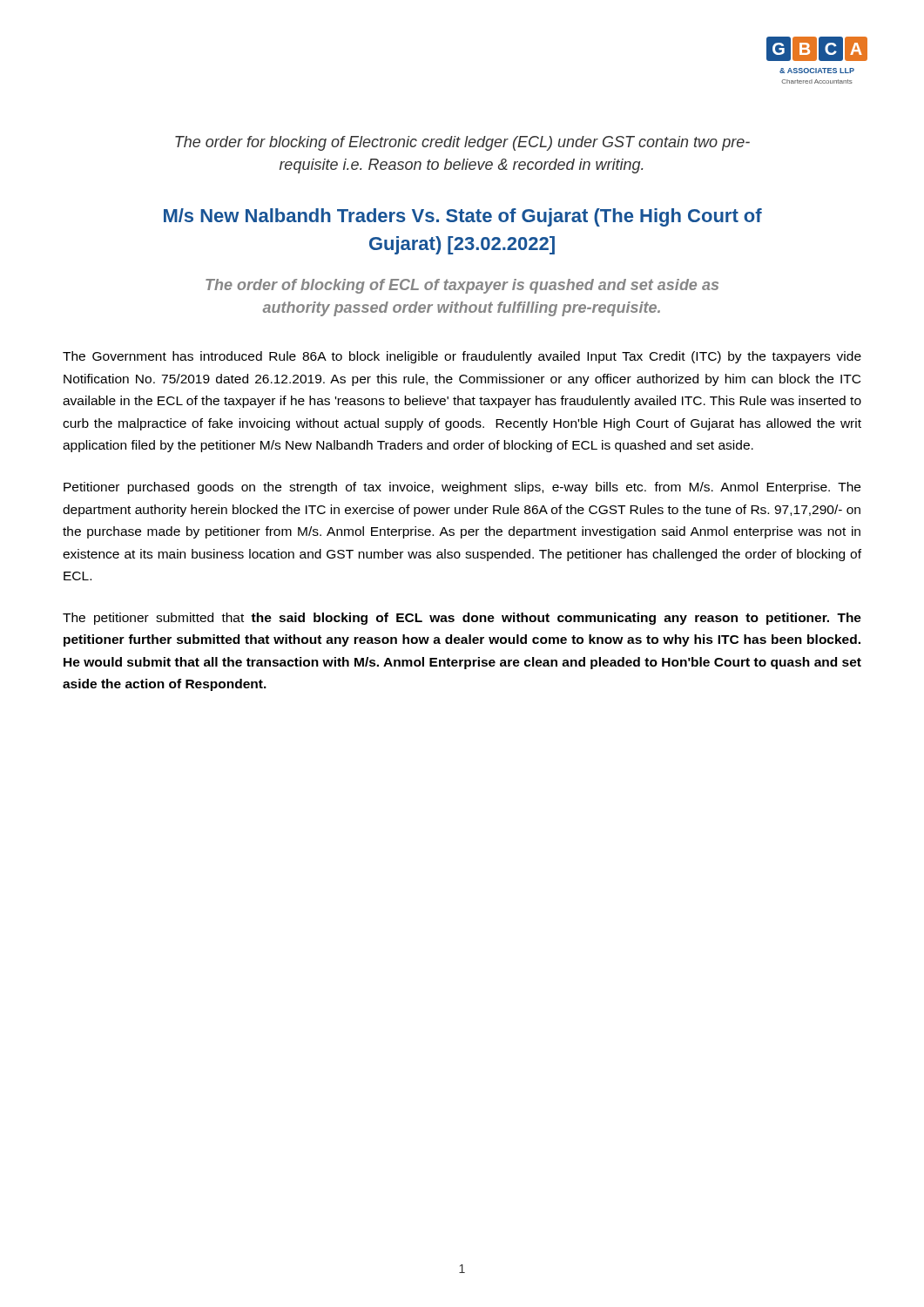Select the block starting "The order for blocking of Electronic"
This screenshot has height=1307, width=924.
coord(462,153)
